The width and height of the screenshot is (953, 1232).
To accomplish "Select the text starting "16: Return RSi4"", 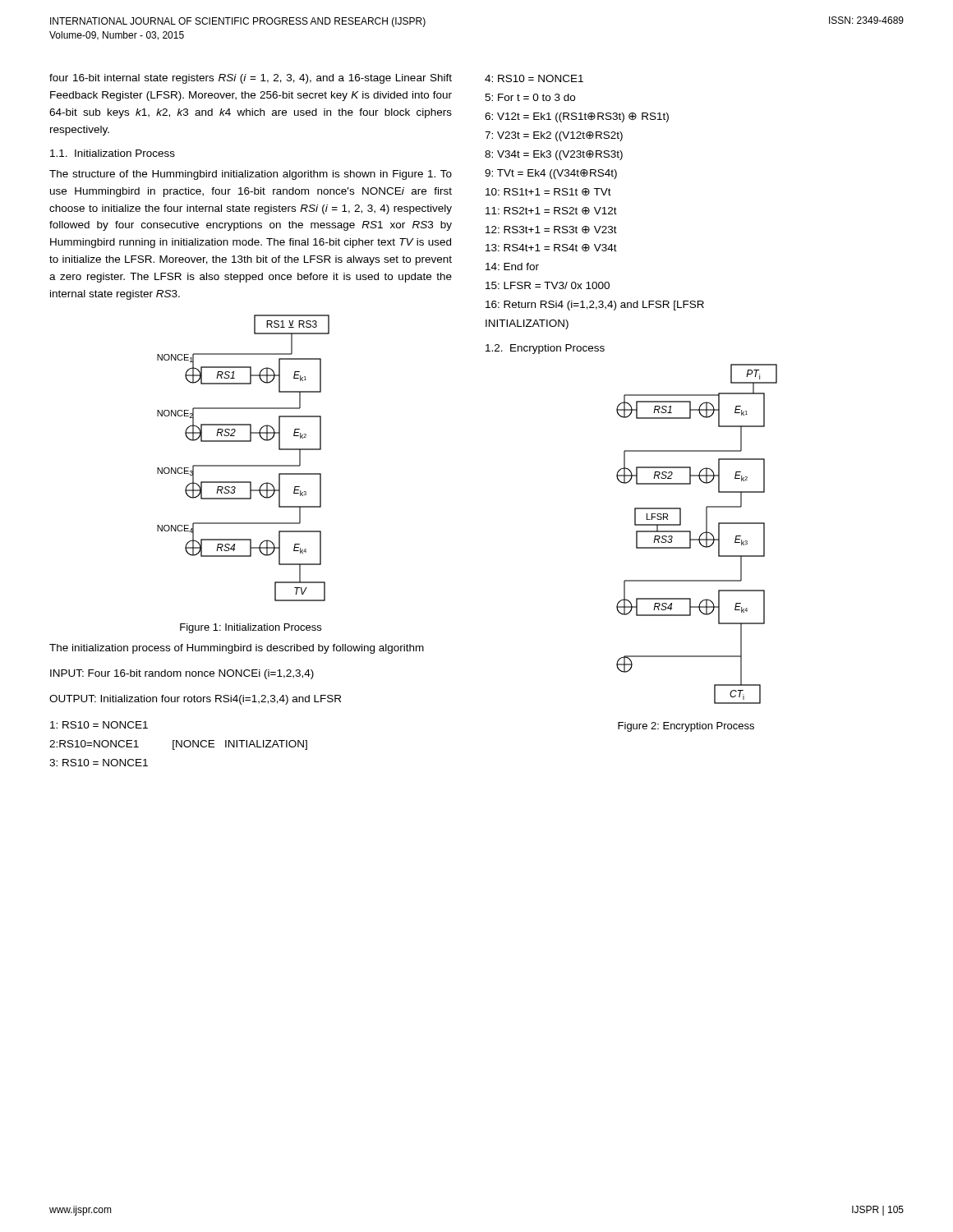I will point(595,314).
